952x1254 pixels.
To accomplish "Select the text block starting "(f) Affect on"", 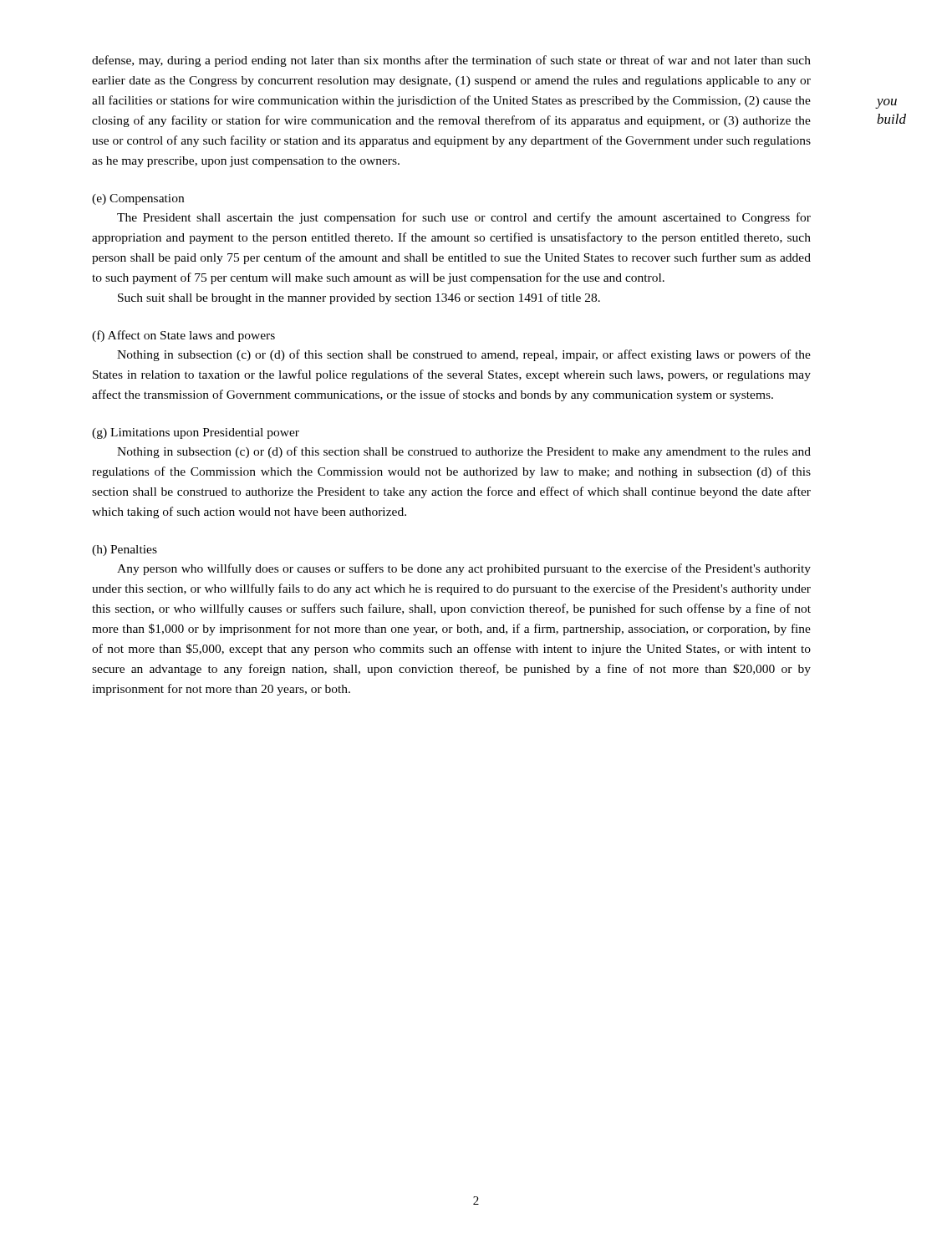I will click(184, 335).
